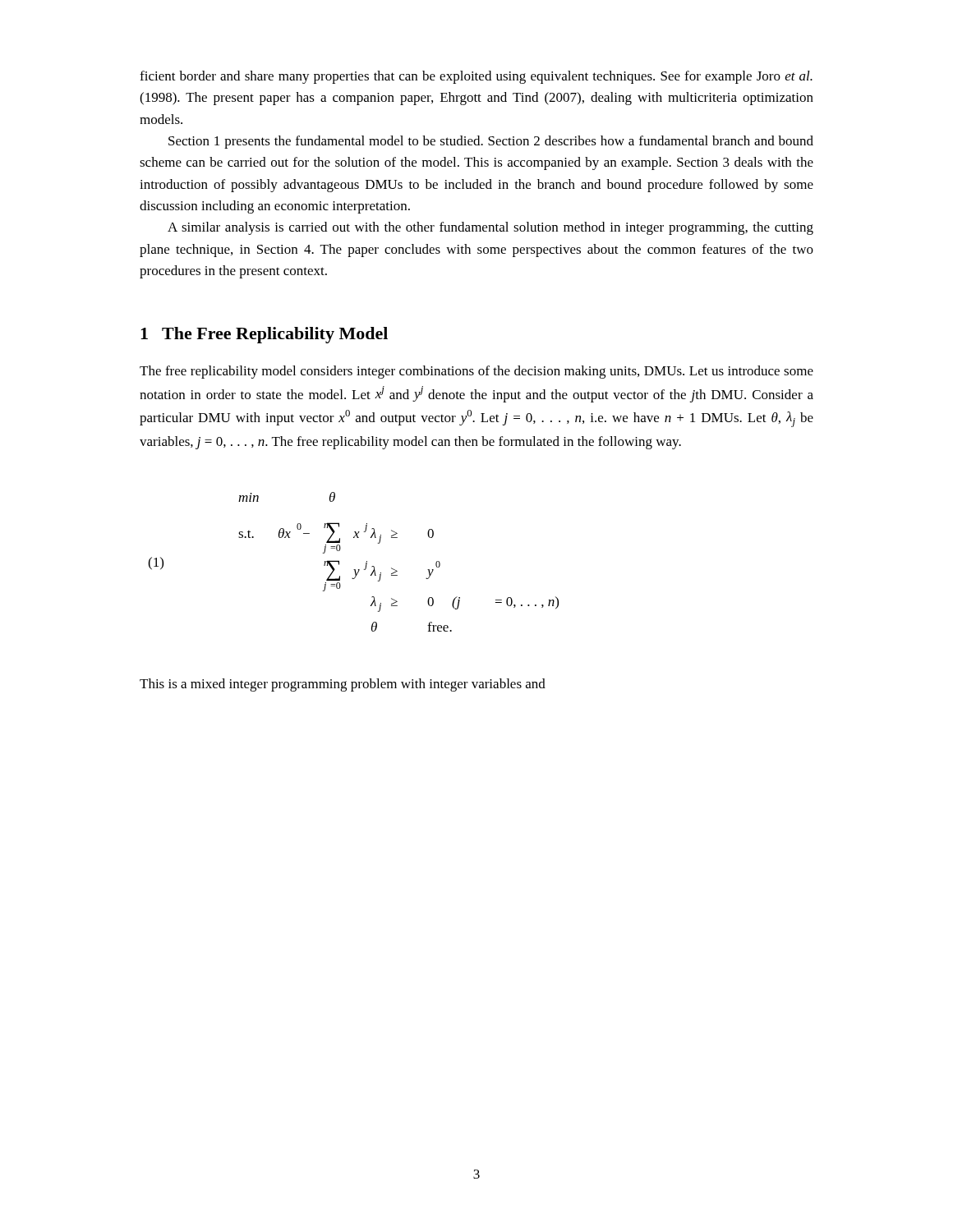953x1232 pixels.
Task: Where is the formula that starts "(1) min θ s.t. θx 0 − ∑"?
Action: (x=390, y=563)
